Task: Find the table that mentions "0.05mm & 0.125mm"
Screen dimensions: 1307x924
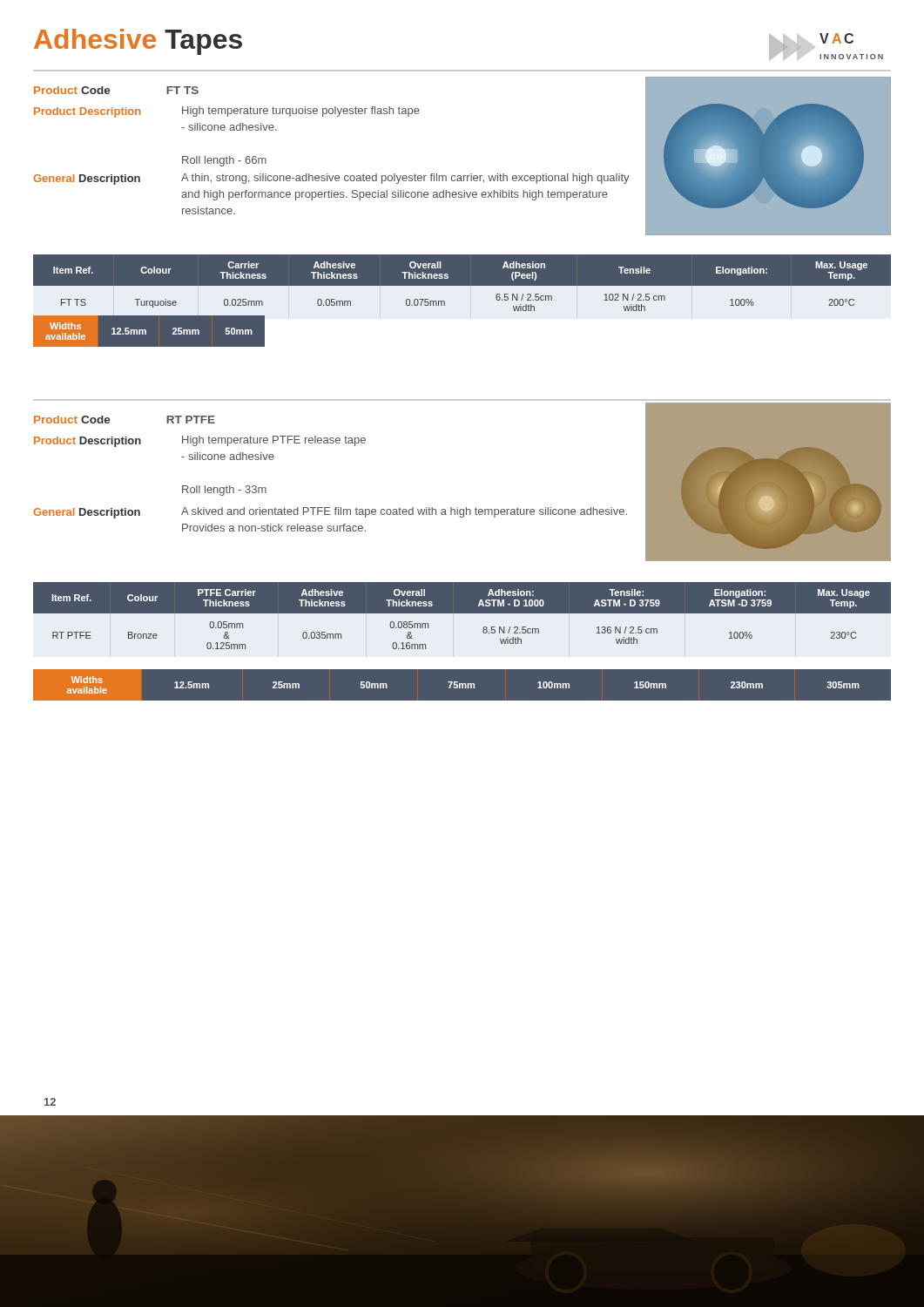Action: (x=462, y=620)
